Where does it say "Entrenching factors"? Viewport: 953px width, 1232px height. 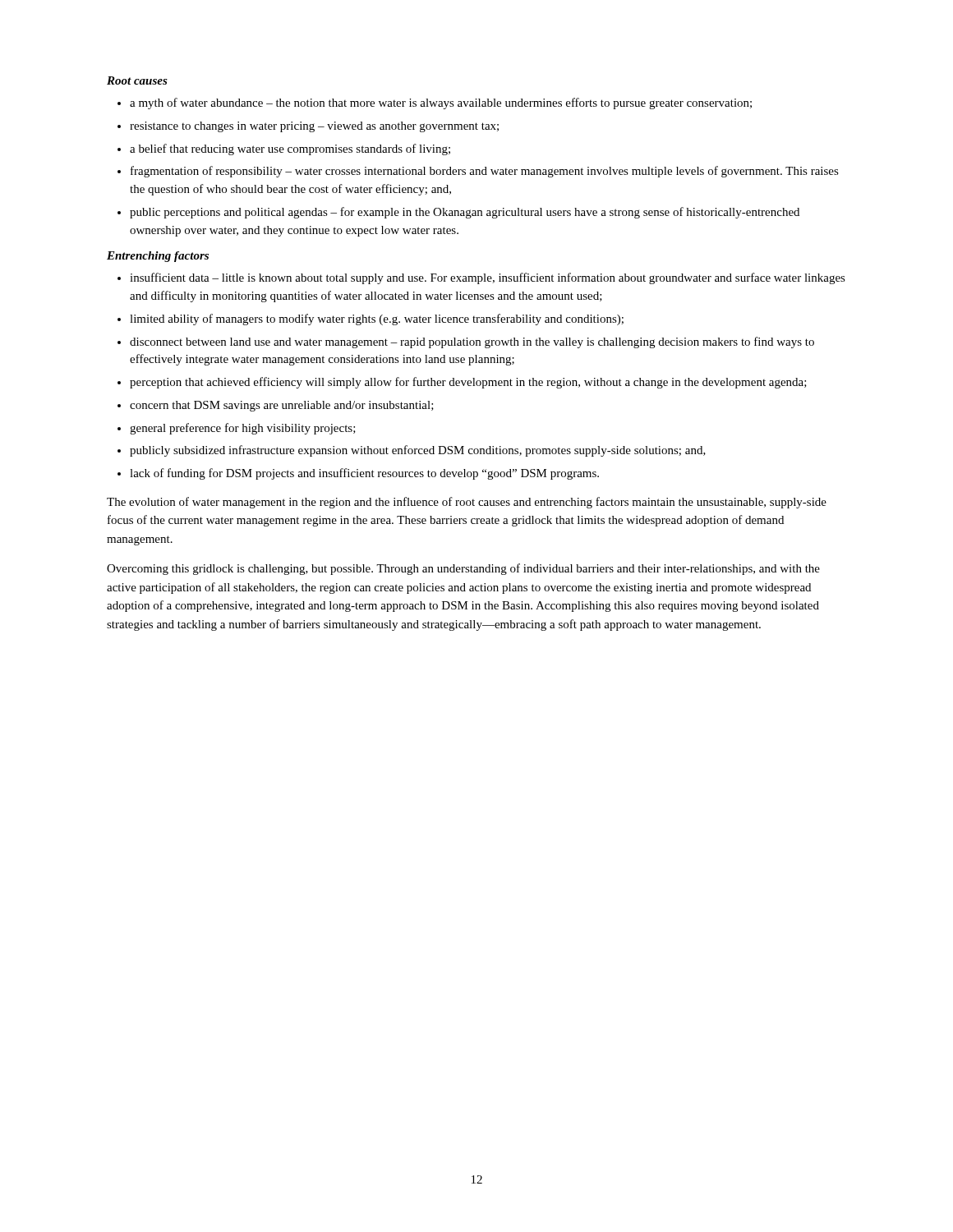click(158, 256)
